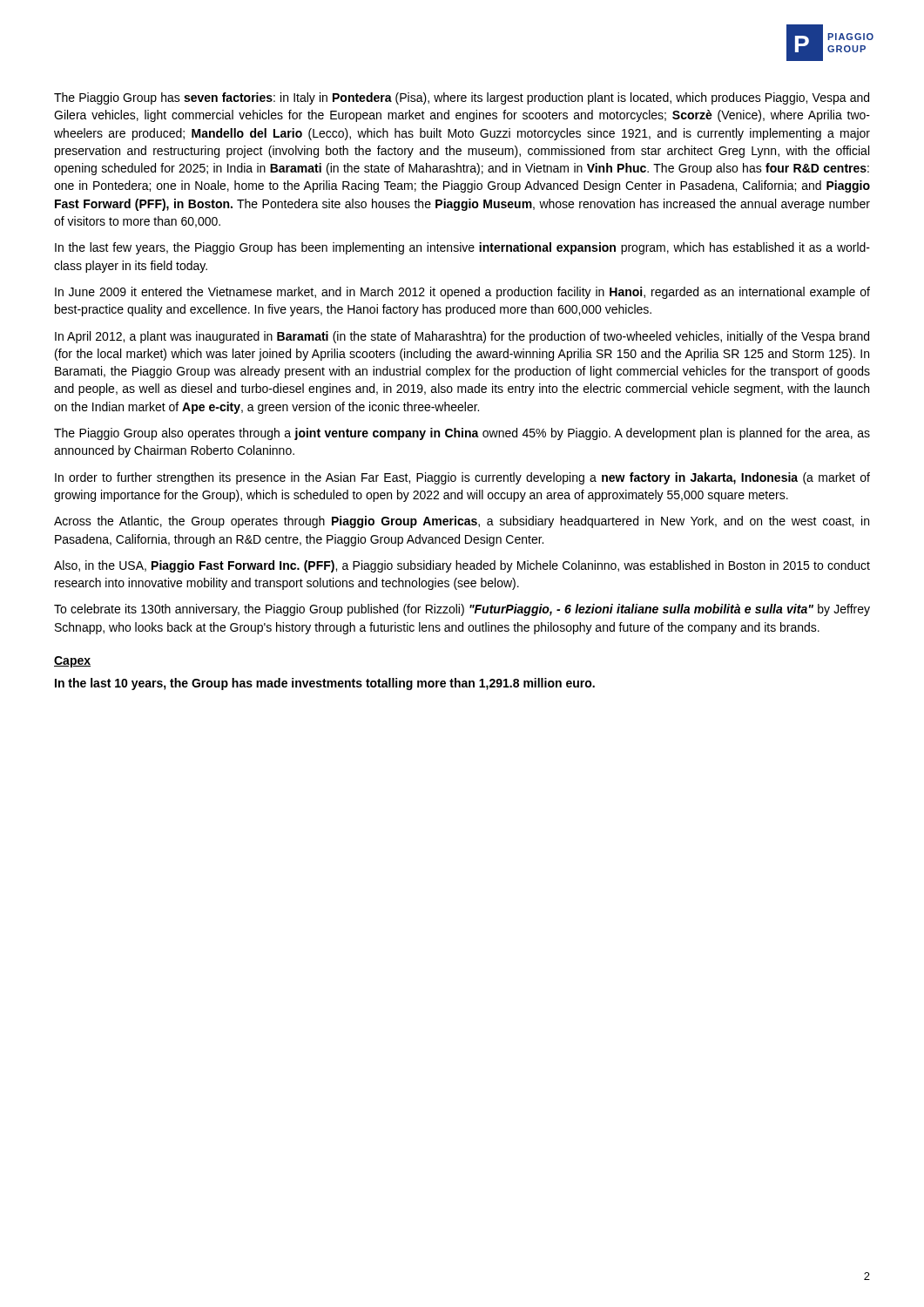Locate the block of text that opens with "To celebrate its 130th anniversary,"

[462, 618]
